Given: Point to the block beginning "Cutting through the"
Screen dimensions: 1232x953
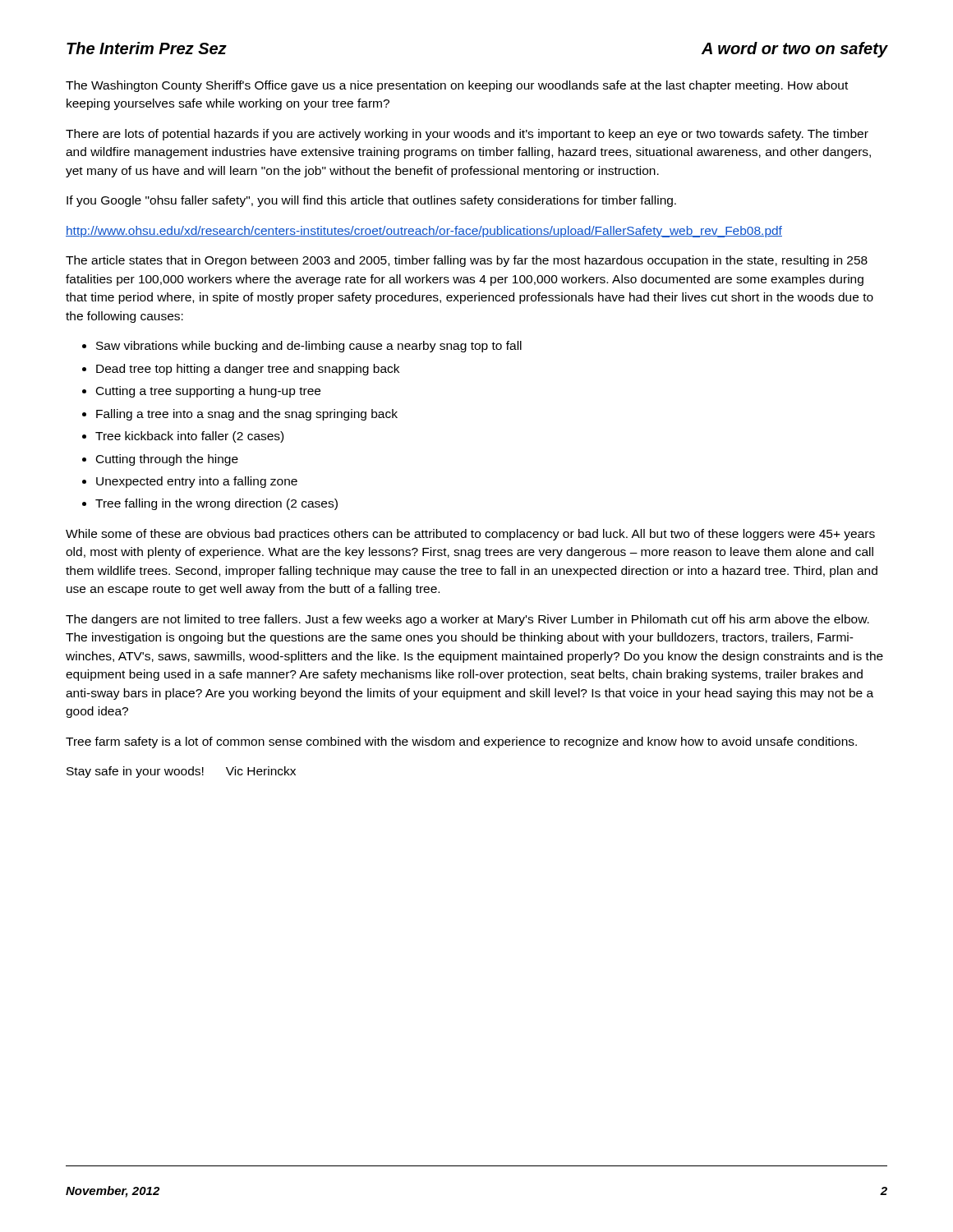Looking at the screenshot, I should click(167, 460).
